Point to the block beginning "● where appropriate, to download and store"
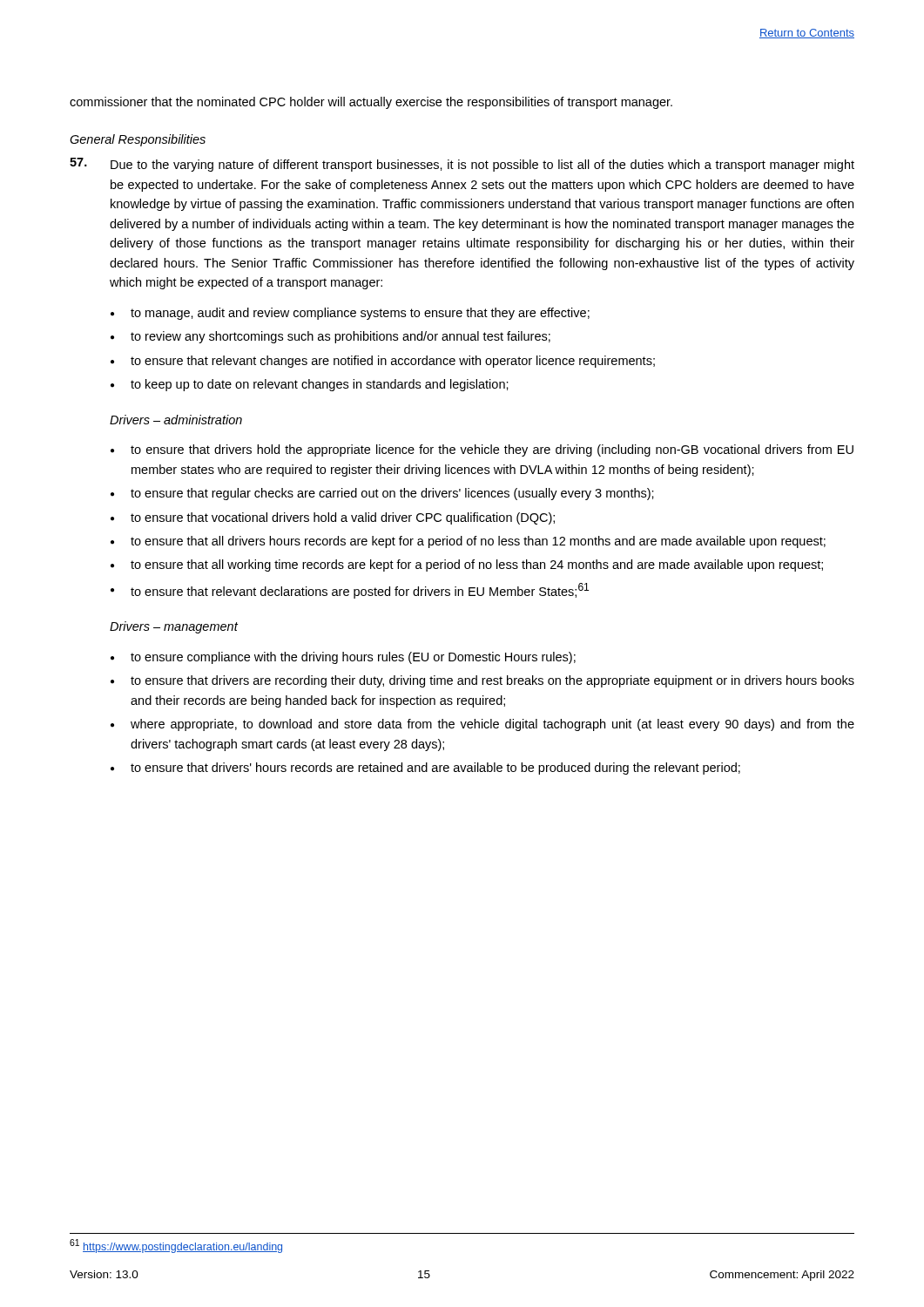 point(482,734)
